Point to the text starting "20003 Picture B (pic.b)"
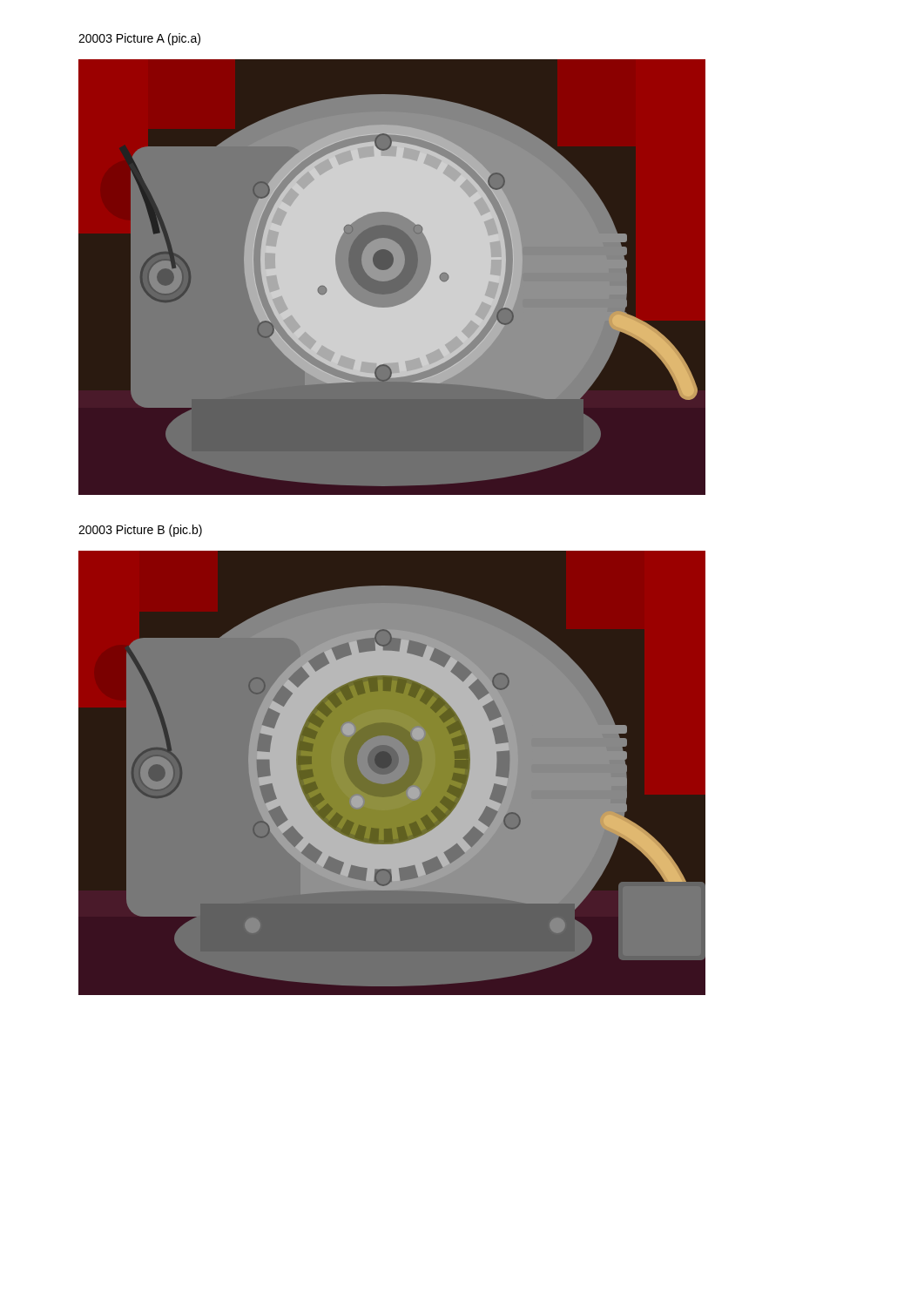Image resolution: width=924 pixels, height=1307 pixels. [140, 530]
